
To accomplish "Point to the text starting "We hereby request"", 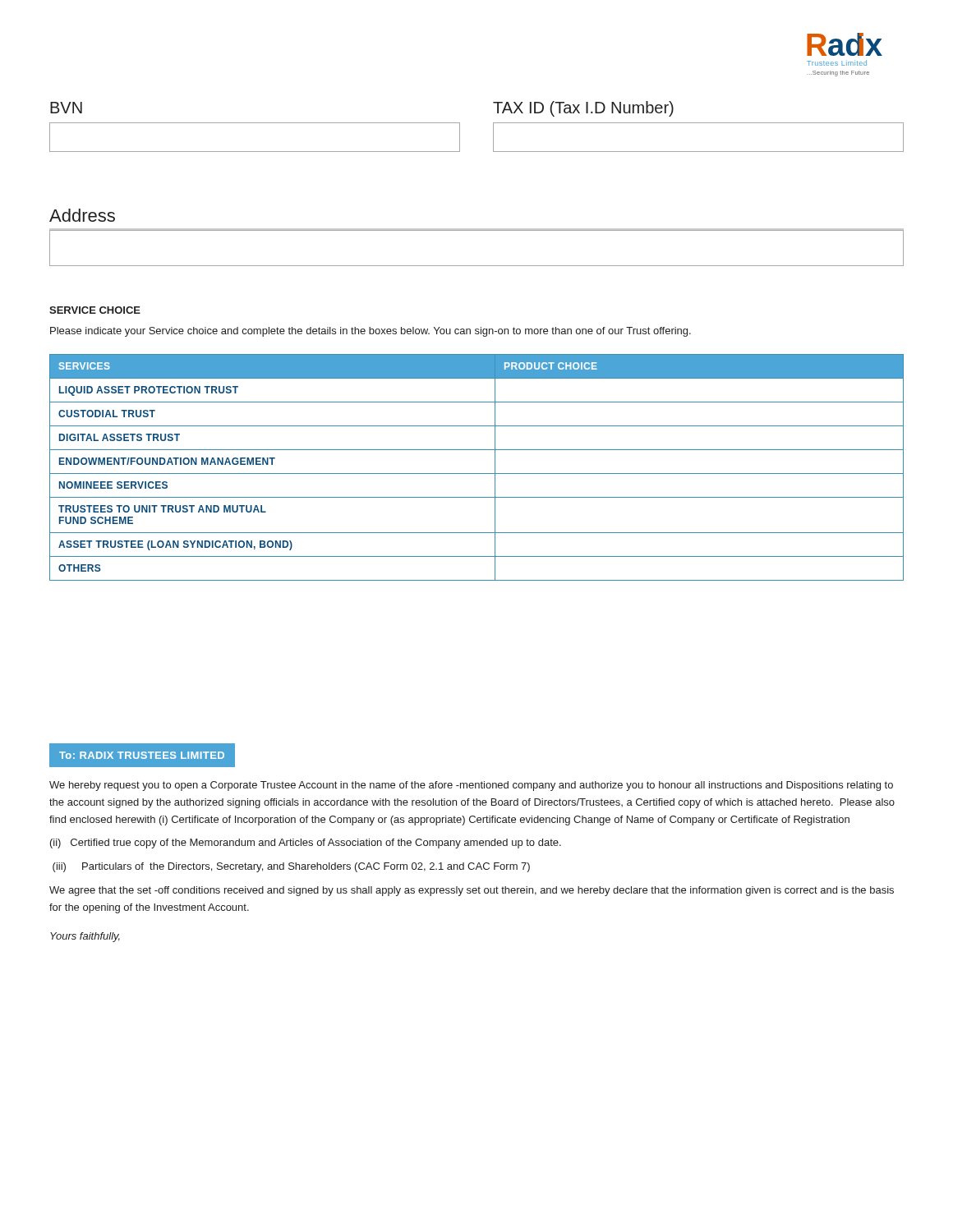I will tap(476, 803).
